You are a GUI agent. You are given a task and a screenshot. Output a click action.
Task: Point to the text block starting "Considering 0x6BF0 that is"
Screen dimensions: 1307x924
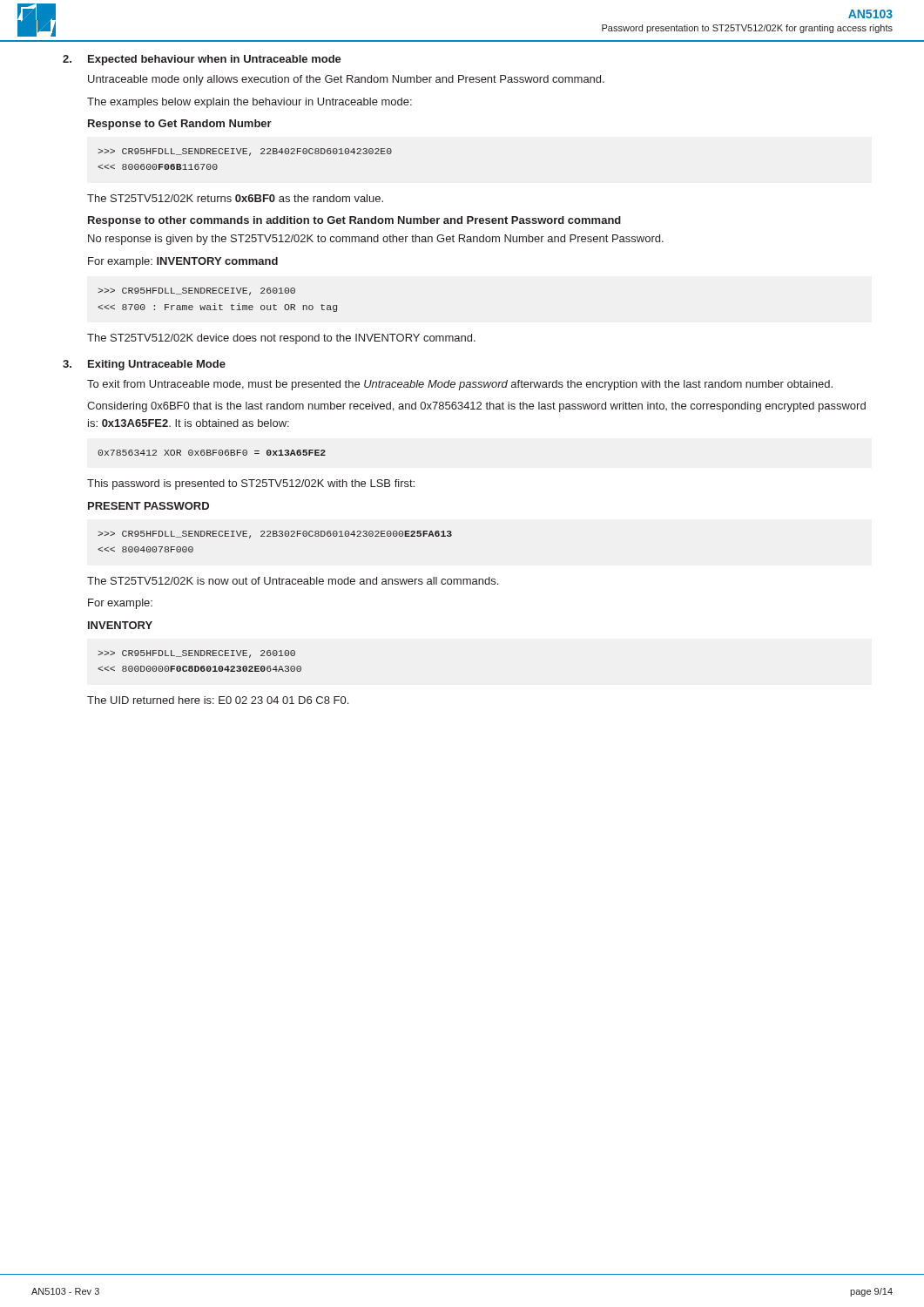point(477,414)
